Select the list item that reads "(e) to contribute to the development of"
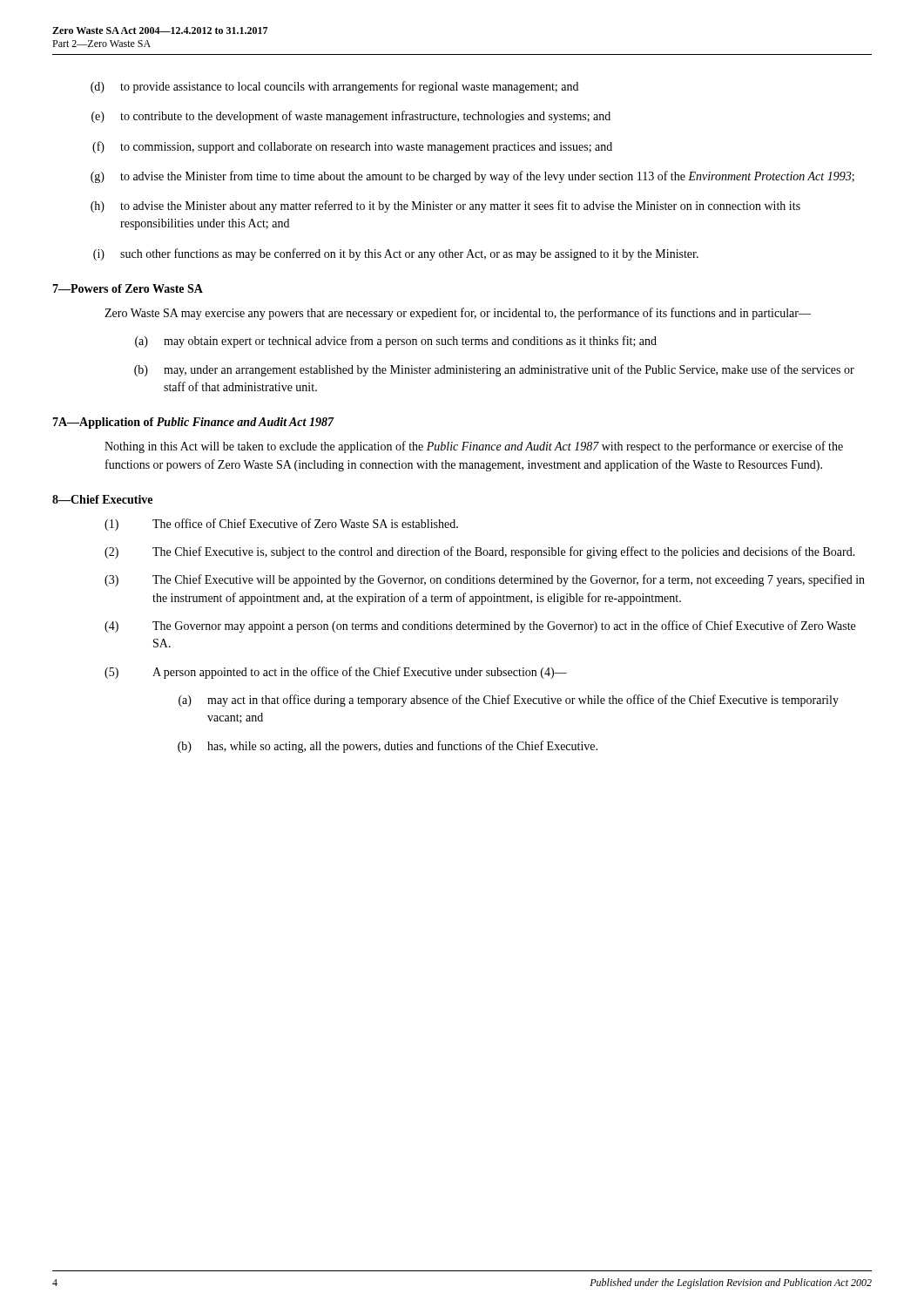The width and height of the screenshot is (924, 1307). coord(462,117)
